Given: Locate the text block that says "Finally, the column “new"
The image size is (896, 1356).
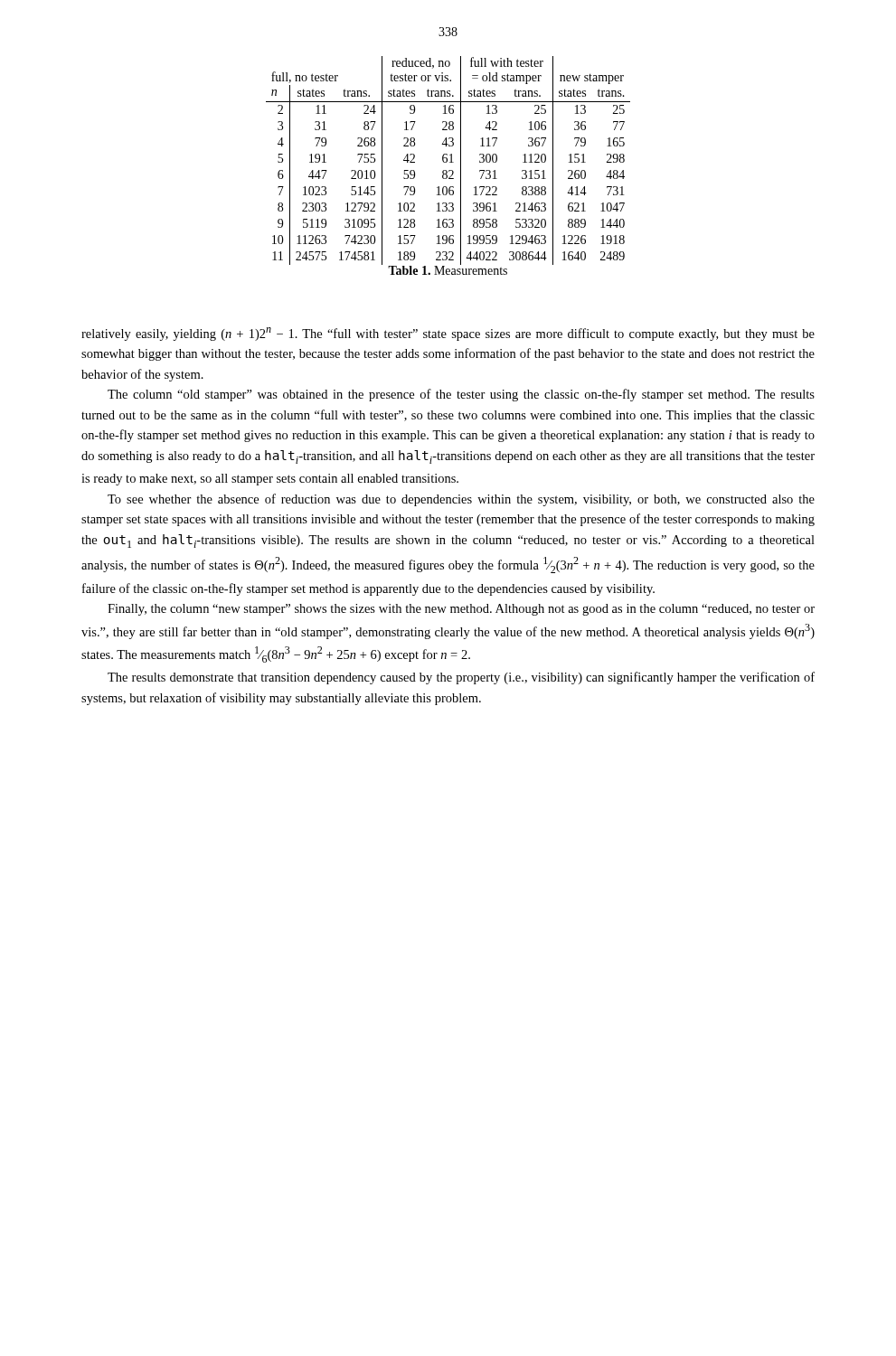Looking at the screenshot, I should pos(448,633).
